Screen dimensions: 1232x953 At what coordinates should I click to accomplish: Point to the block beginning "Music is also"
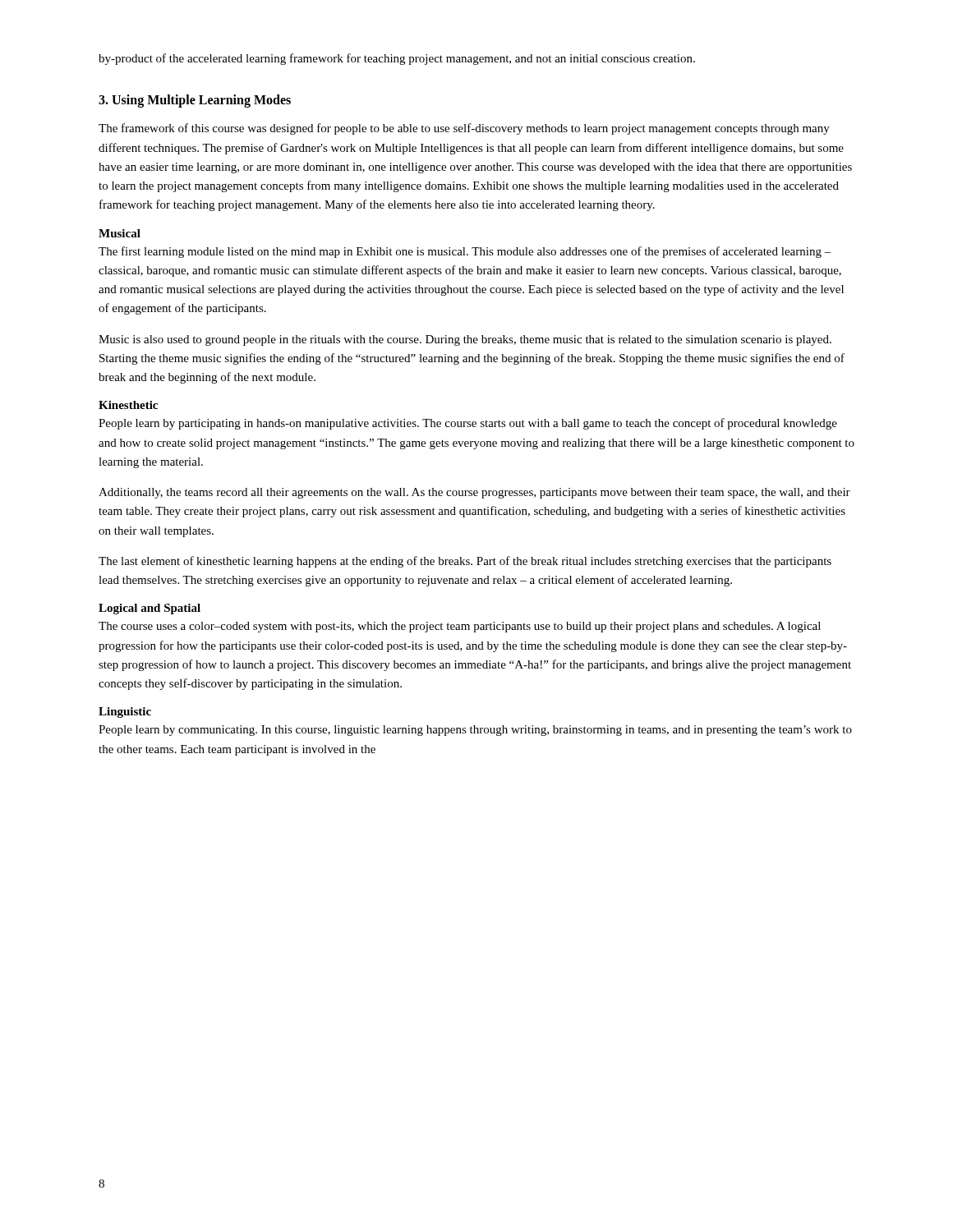tap(471, 358)
